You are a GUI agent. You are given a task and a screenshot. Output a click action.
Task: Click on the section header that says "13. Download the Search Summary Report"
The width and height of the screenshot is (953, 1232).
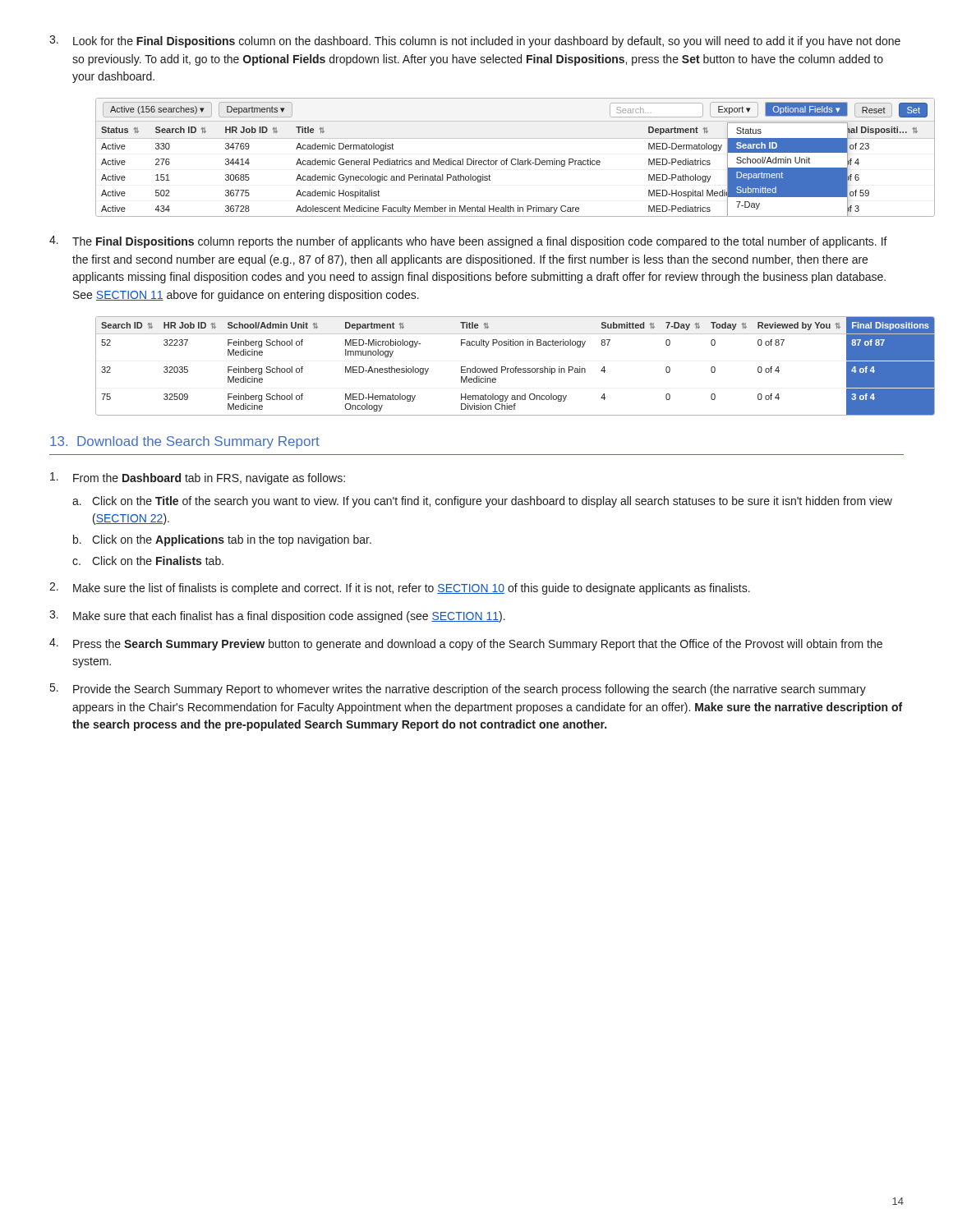(x=184, y=441)
